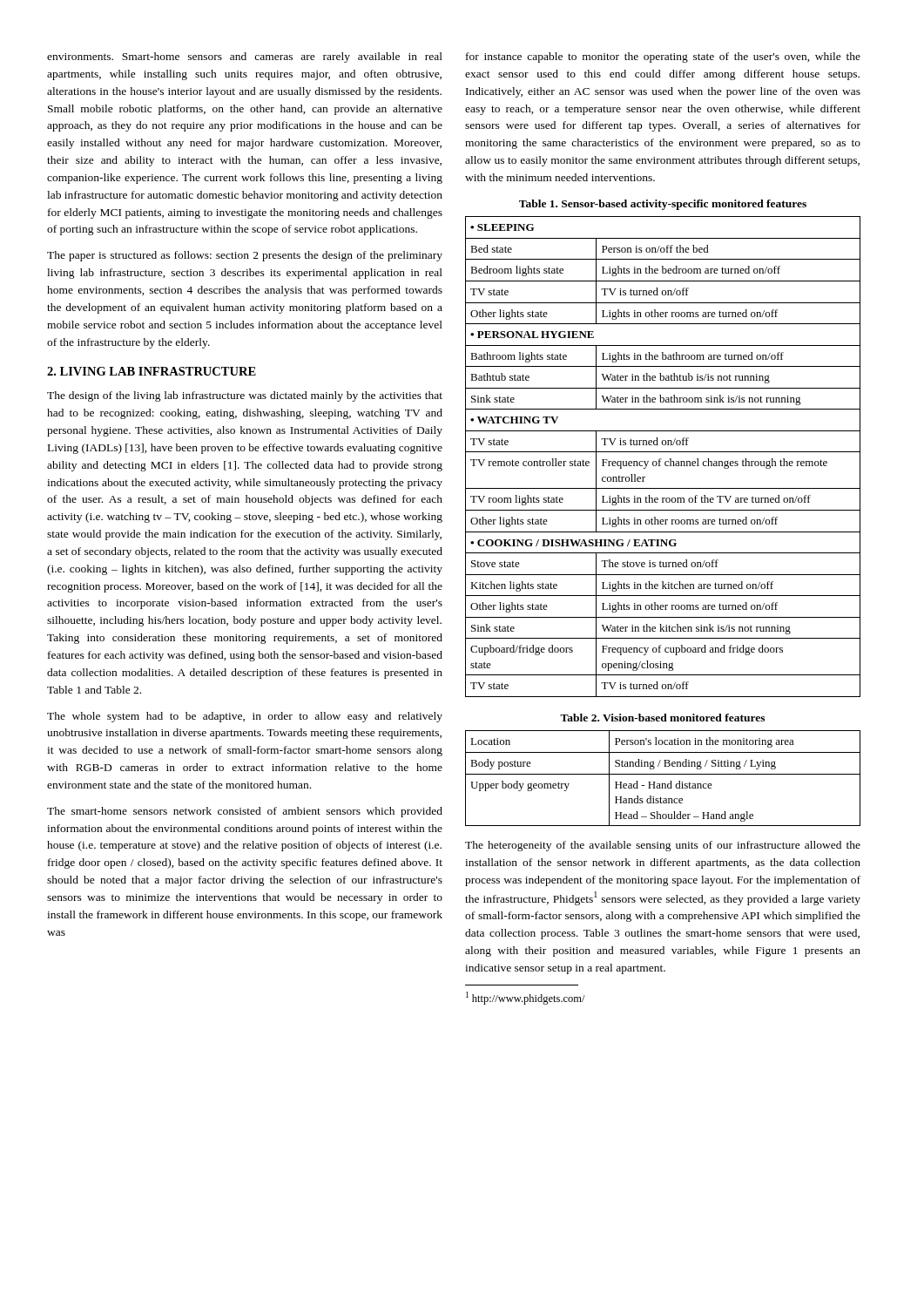Point to the element starting "1 http://www.phidgets.com/"
Screen dimensions: 1307x924
pyautogui.click(x=525, y=998)
